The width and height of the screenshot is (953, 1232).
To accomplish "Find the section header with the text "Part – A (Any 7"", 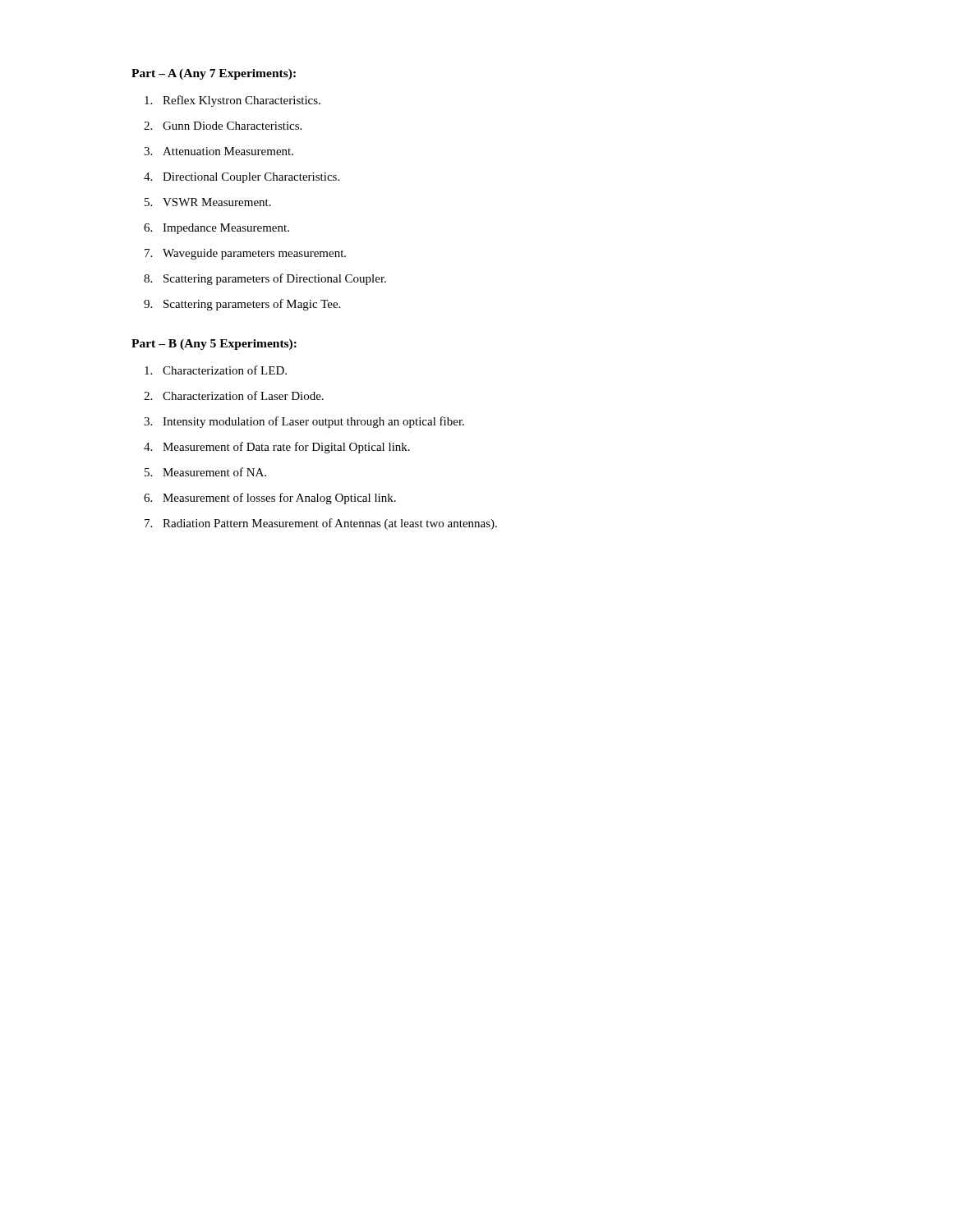I will tap(214, 73).
